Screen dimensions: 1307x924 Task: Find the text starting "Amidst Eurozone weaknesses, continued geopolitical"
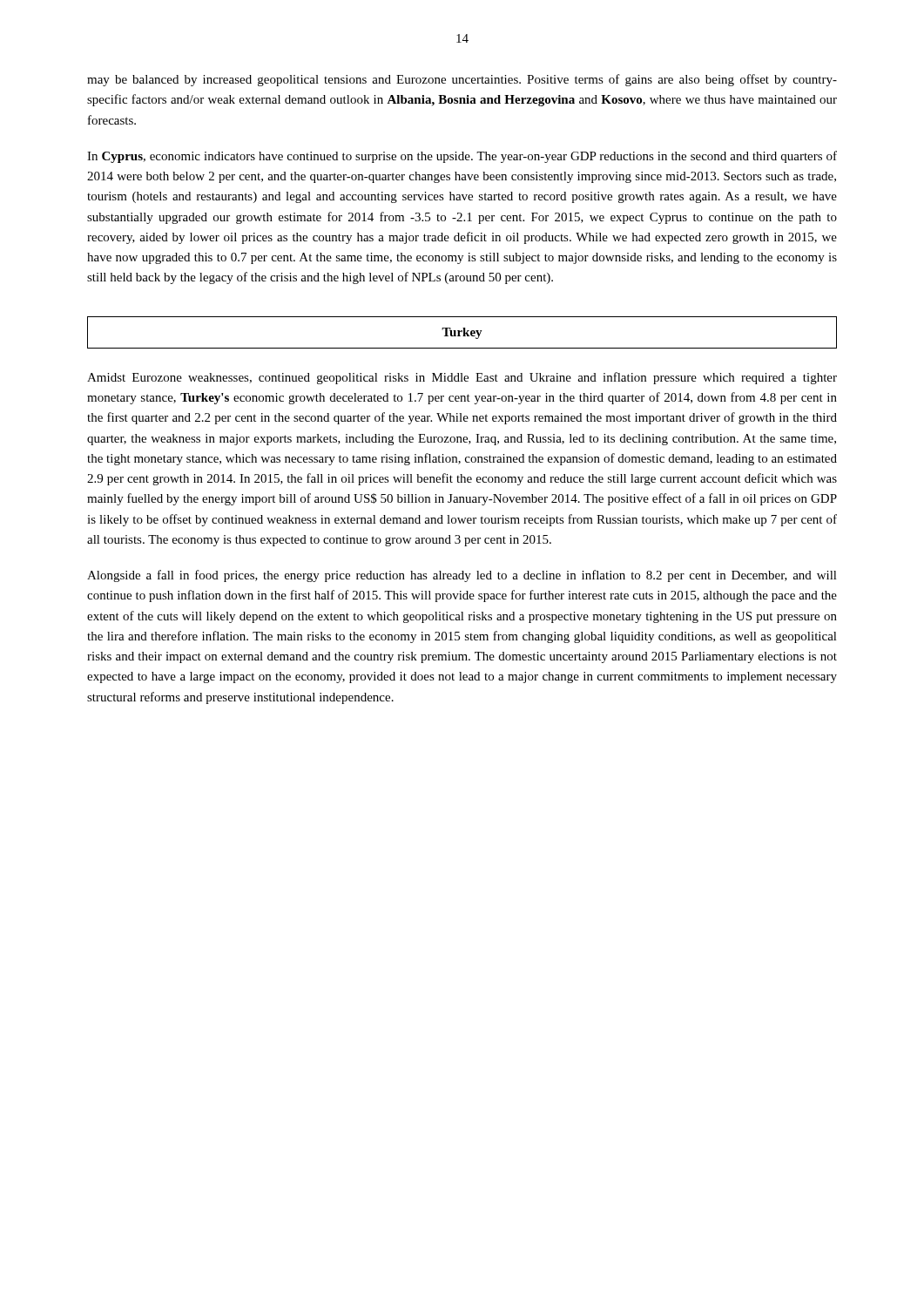coord(462,458)
